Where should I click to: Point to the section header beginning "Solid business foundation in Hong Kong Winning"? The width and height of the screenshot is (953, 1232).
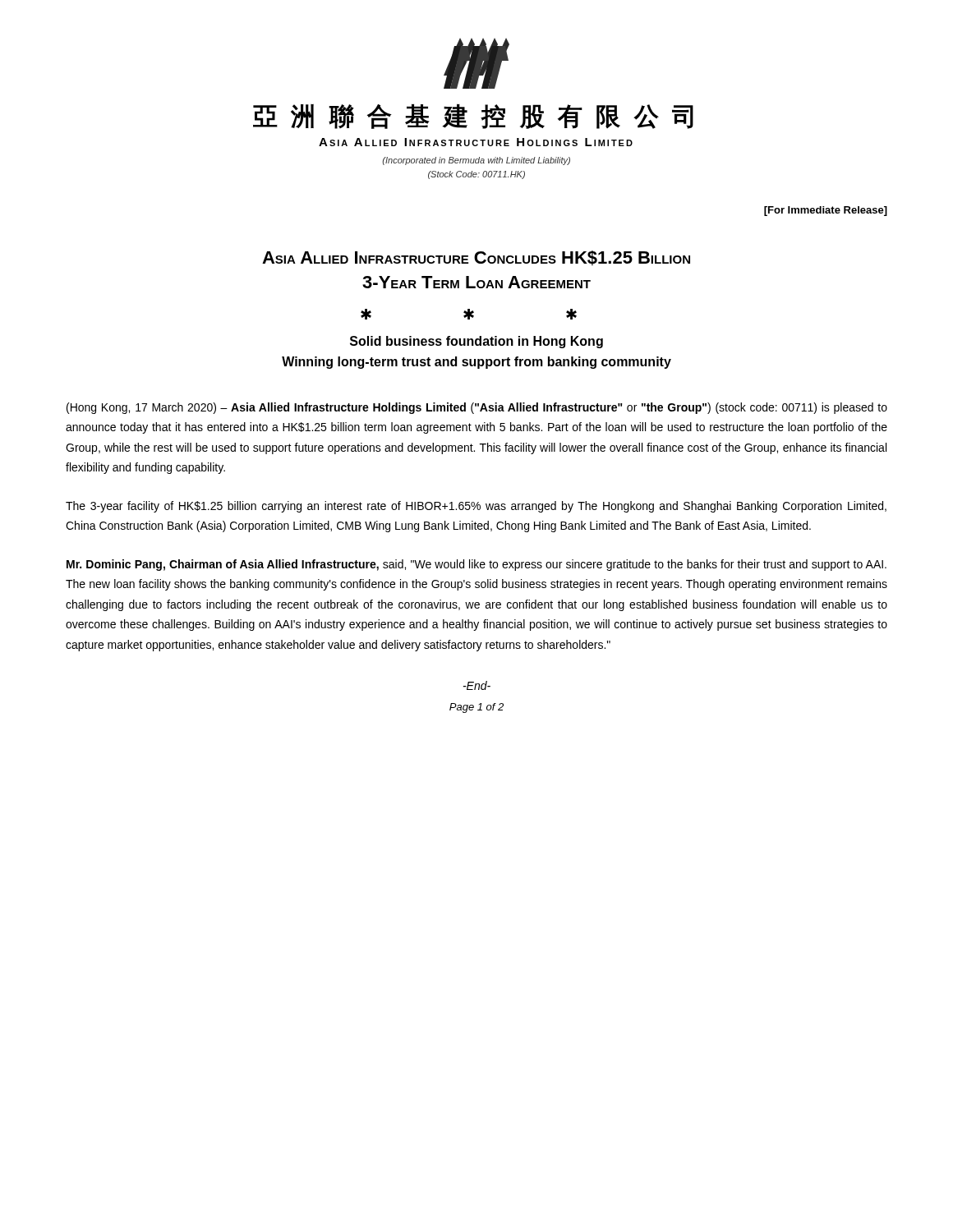[x=476, y=352]
